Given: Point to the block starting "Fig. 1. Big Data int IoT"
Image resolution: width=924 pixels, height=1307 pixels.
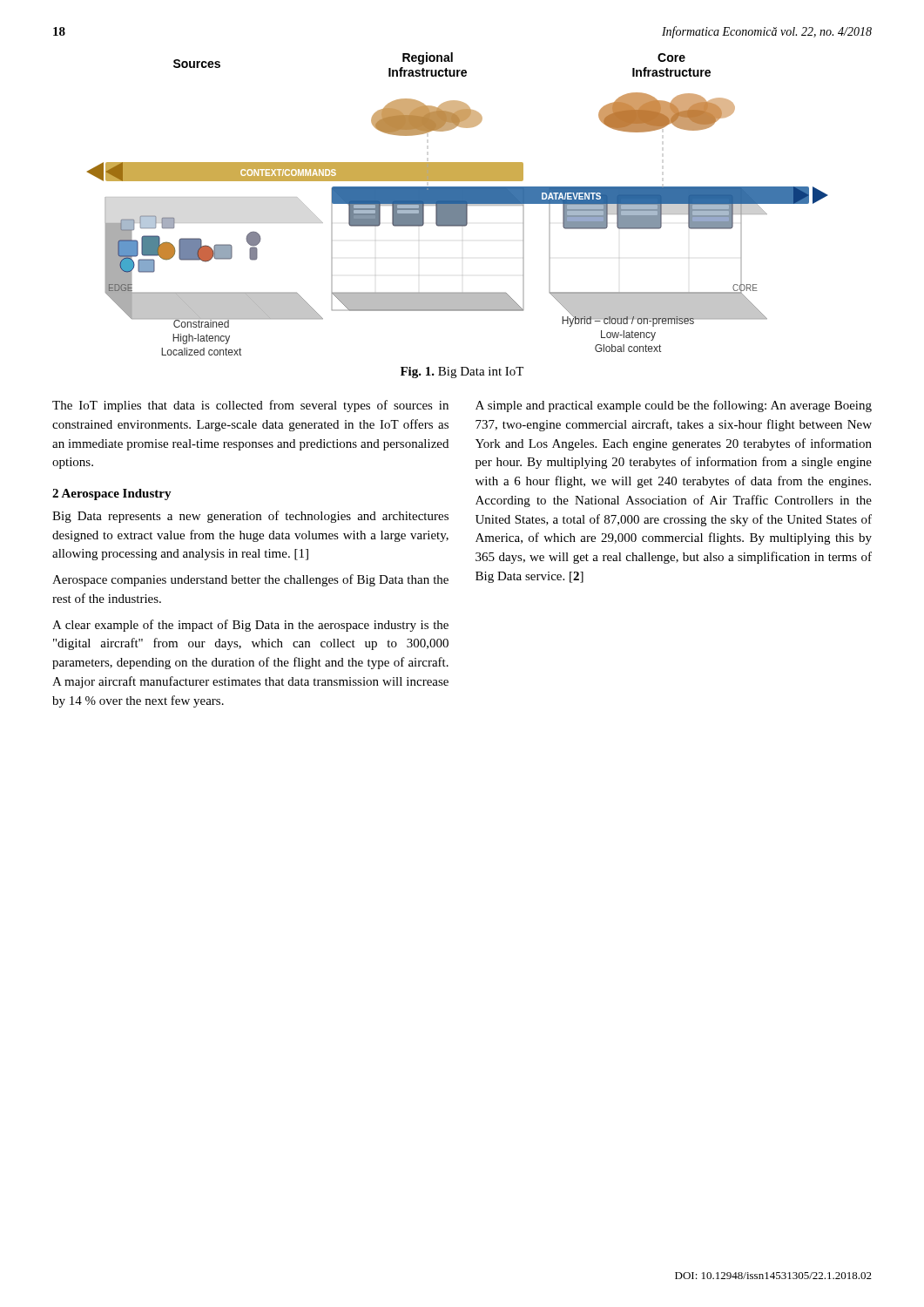Looking at the screenshot, I should click(462, 371).
